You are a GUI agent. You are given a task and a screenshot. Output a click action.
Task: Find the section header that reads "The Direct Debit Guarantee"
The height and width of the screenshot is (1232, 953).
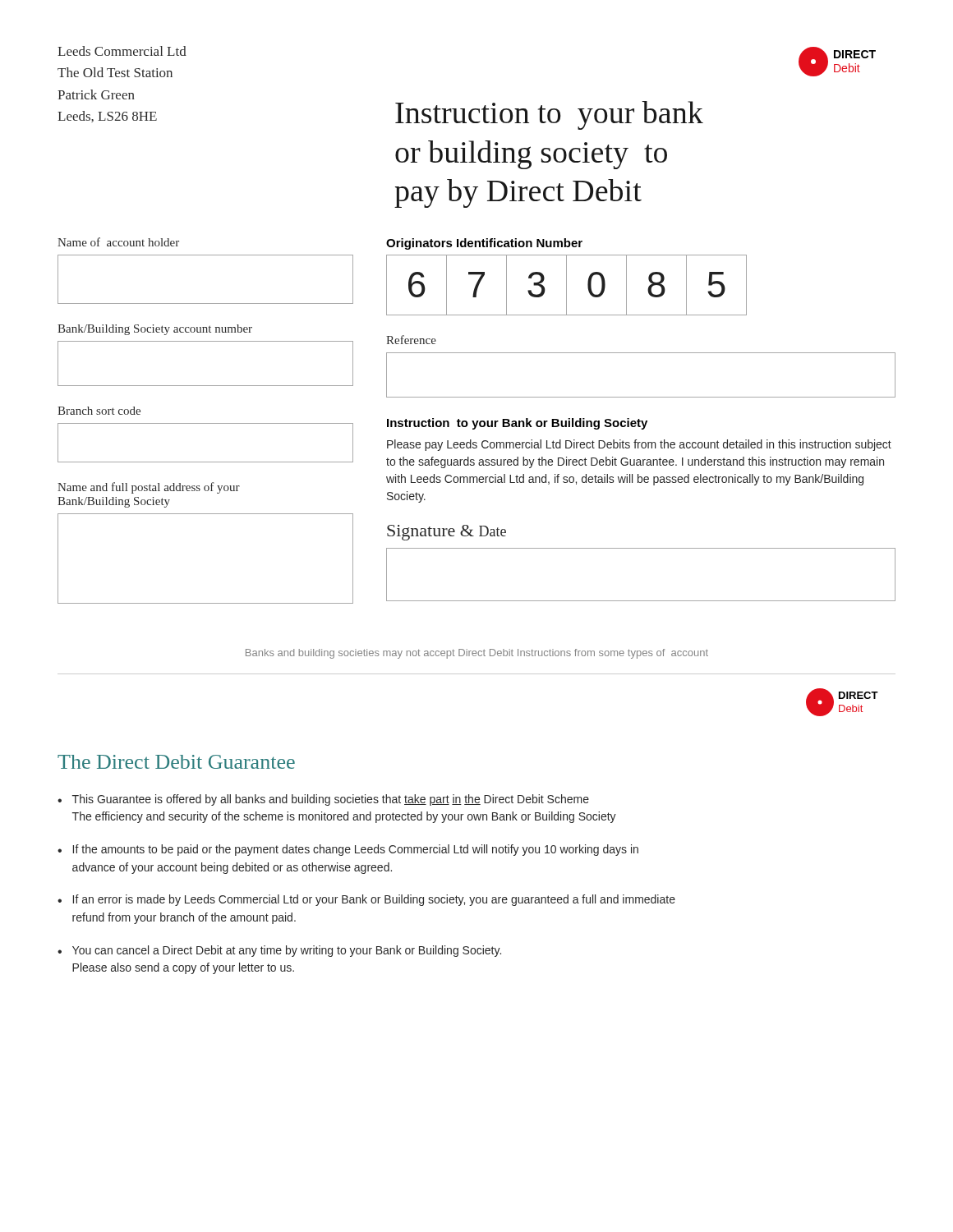176,762
